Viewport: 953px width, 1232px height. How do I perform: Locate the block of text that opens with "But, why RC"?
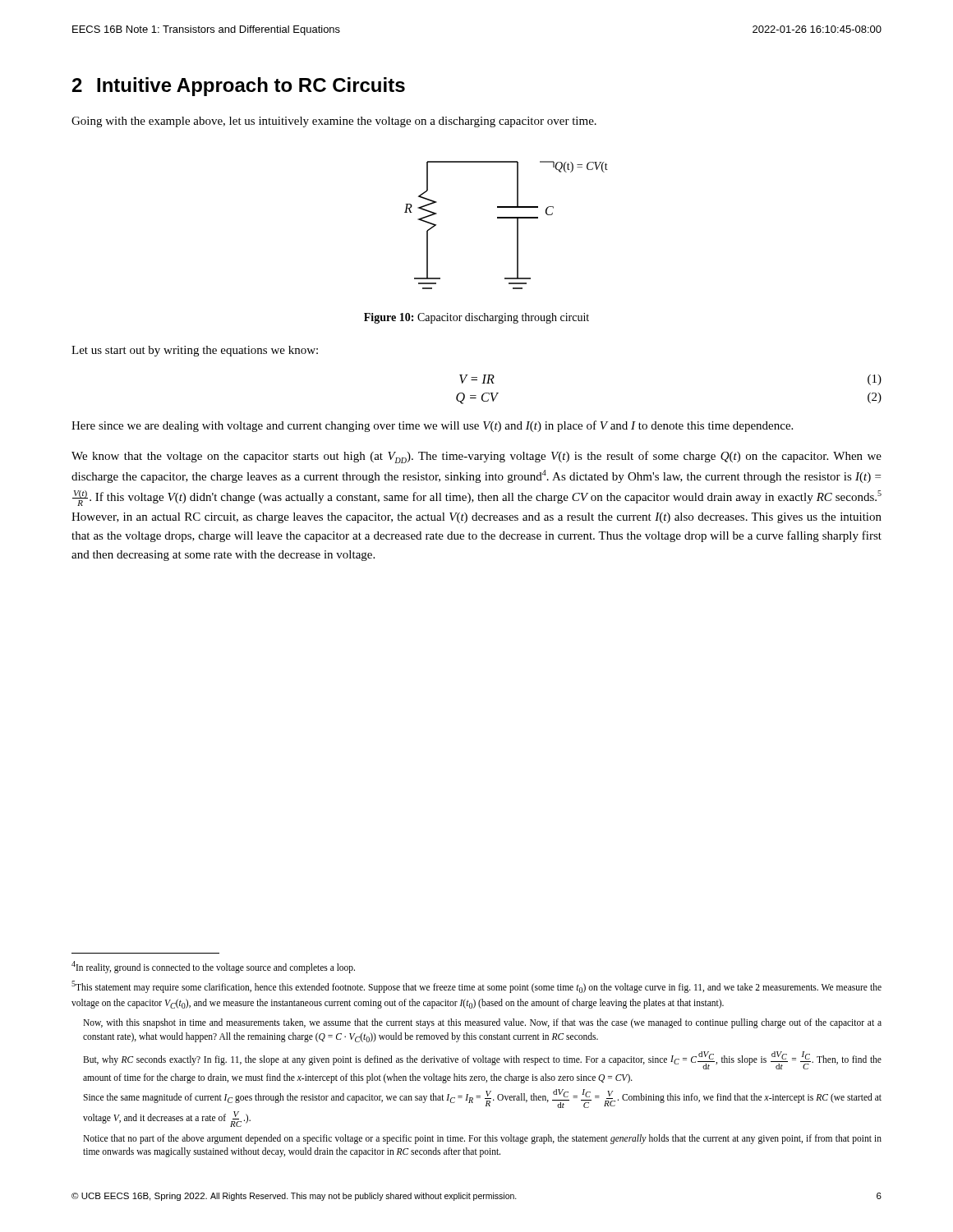coord(482,1066)
